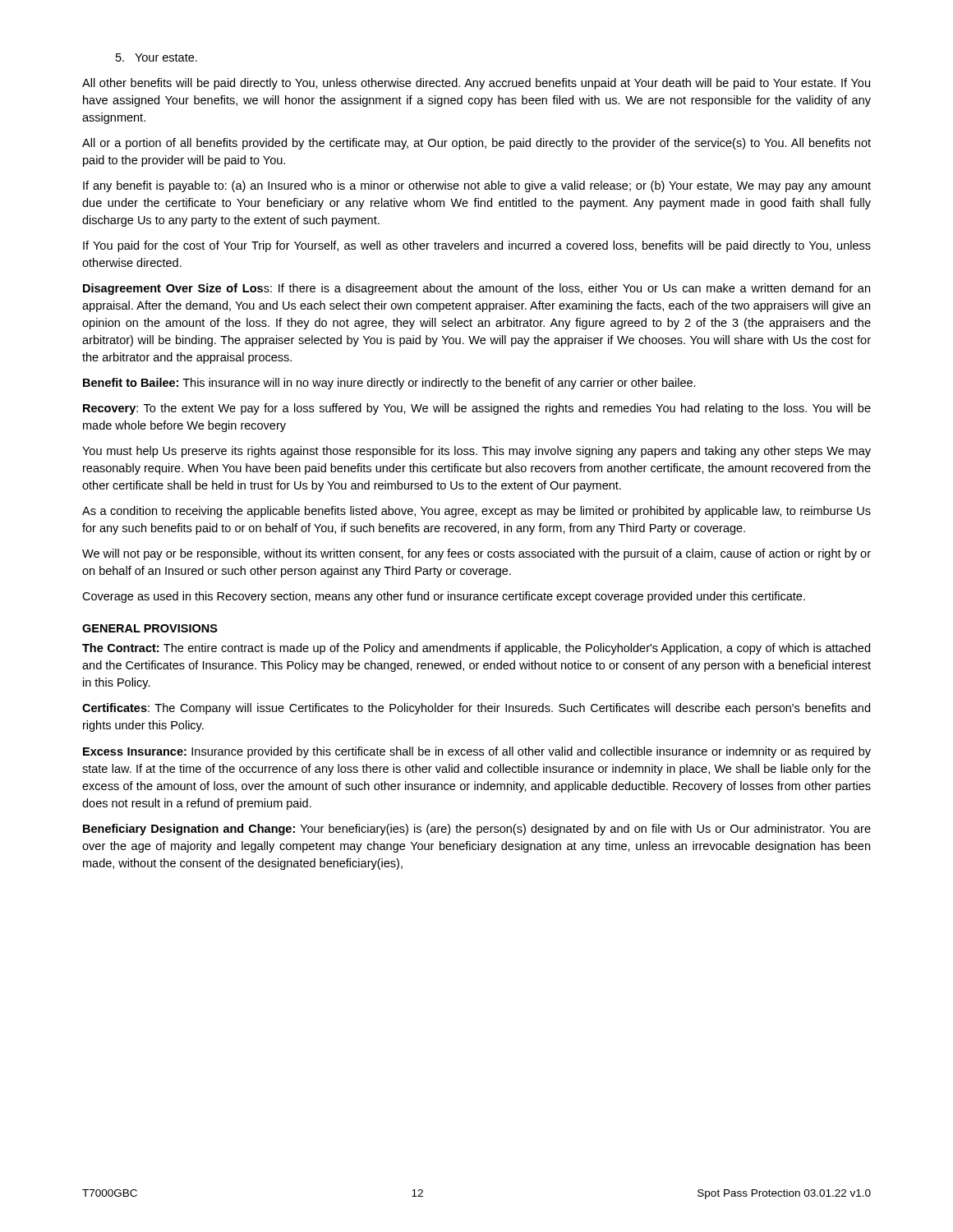Find the block on this page that starts "Benefit to Bailee: This insurance will in no"

pyautogui.click(x=476, y=383)
